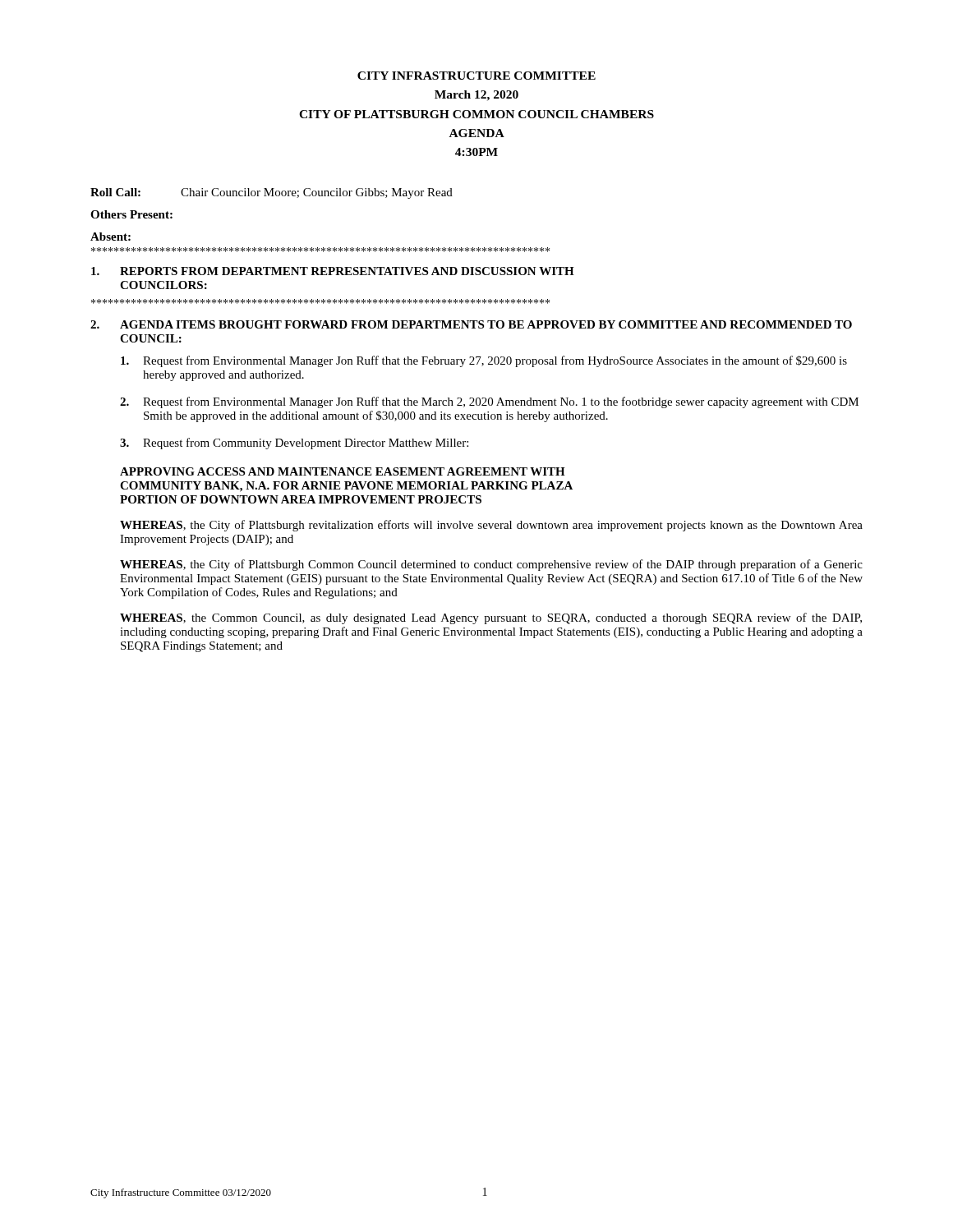Navigate to the text starting "REPORTS FROM DEPARTMENT REPRESENTATIVES AND DISCUSSION WITHCOUNCILORS:"

(476, 278)
